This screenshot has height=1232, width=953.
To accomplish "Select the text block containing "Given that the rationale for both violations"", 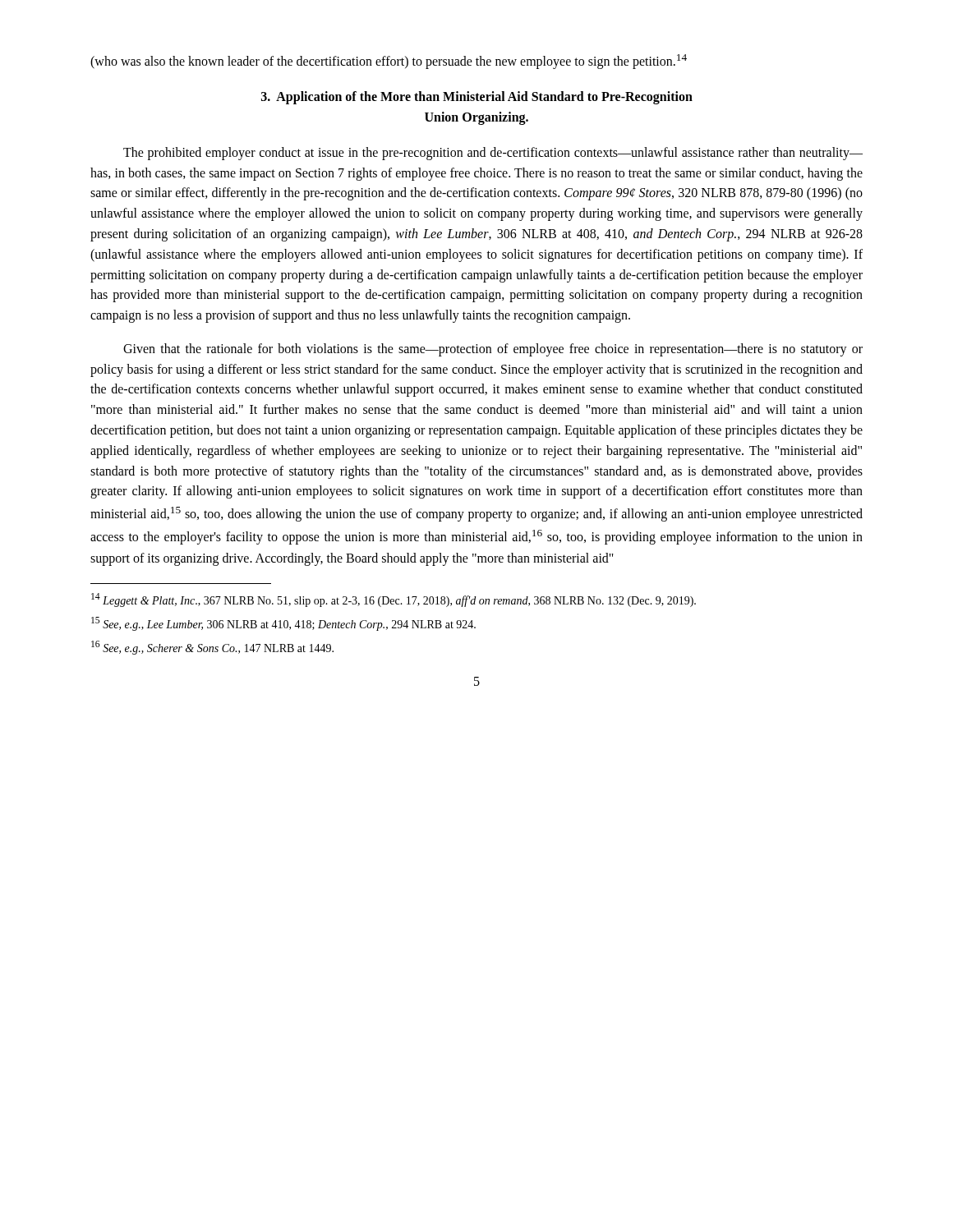I will (476, 453).
